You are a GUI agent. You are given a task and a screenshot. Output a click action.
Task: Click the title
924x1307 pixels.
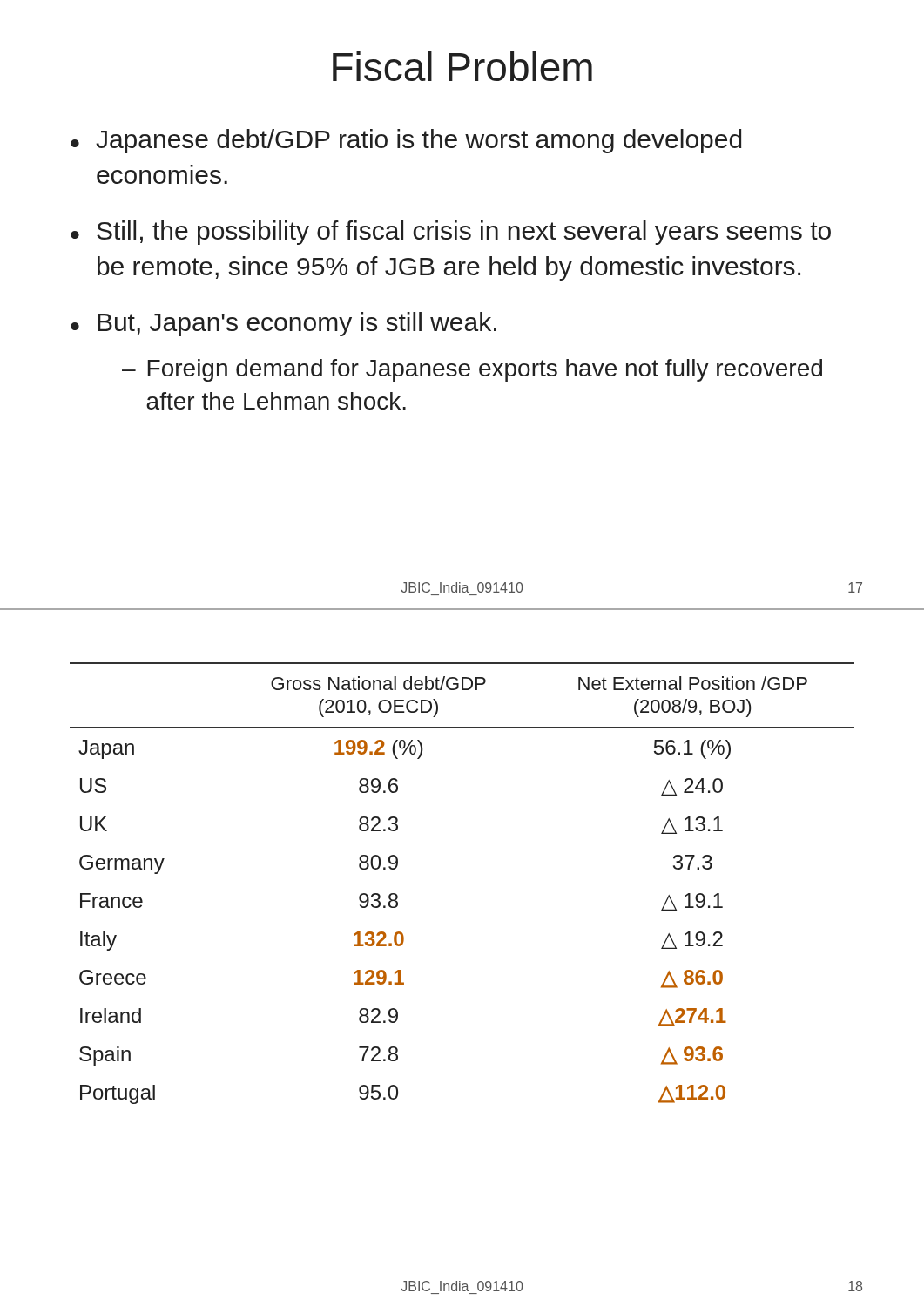(462, 67)
